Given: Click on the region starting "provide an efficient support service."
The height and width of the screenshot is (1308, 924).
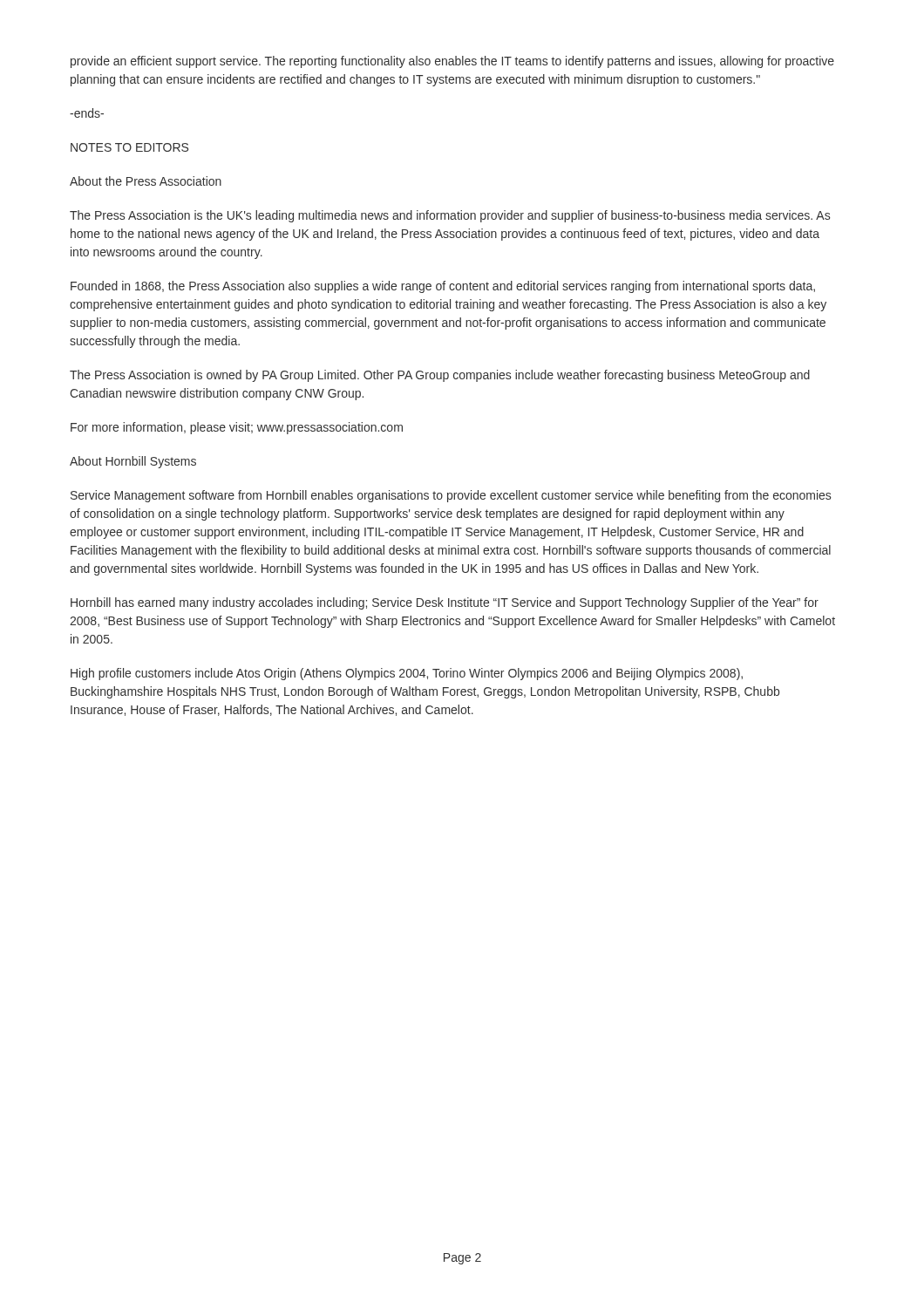Looking at the screenshot, I should pos(452,70).
